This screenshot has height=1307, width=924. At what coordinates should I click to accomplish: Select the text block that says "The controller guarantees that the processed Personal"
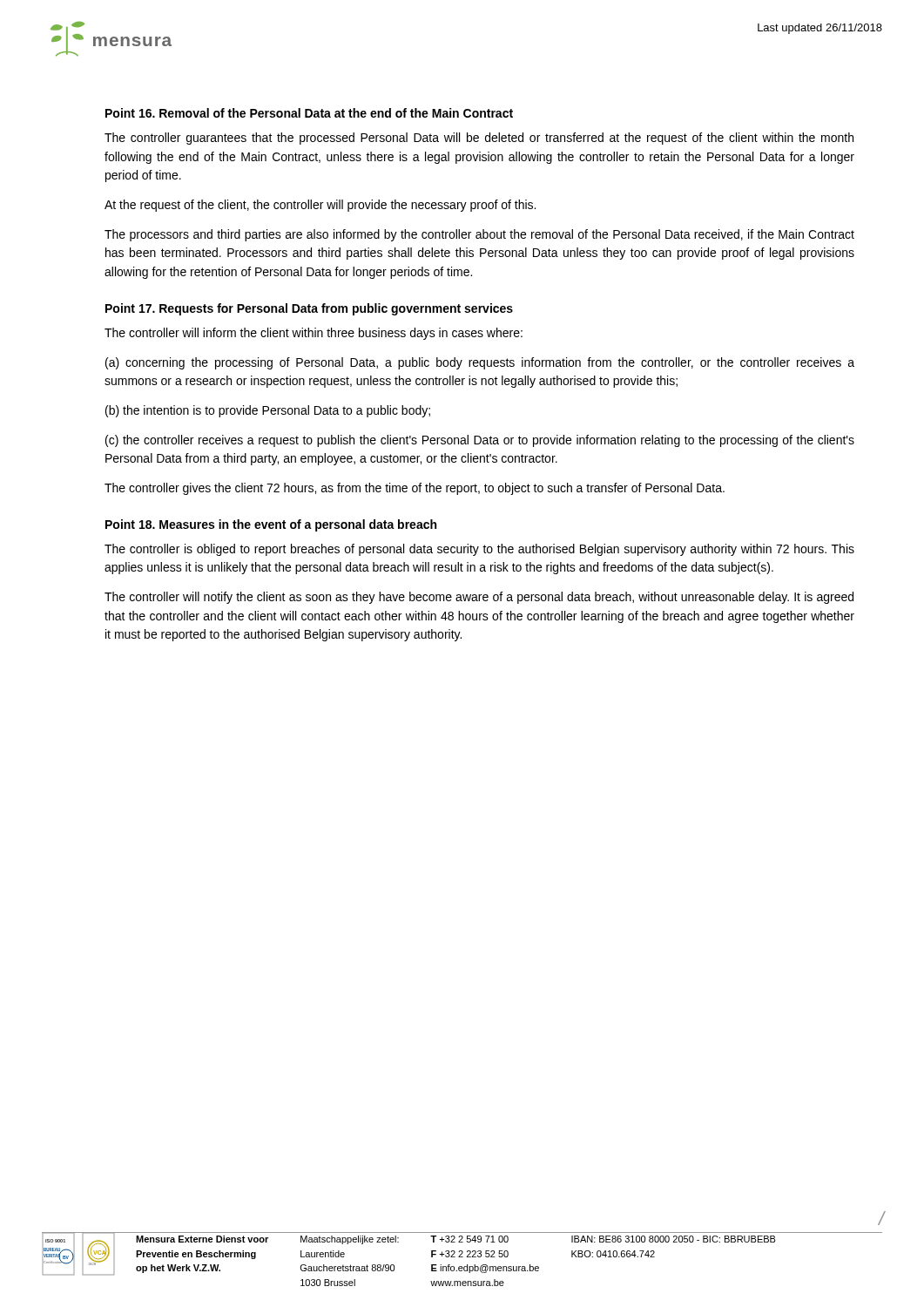(x=479, y=157)
